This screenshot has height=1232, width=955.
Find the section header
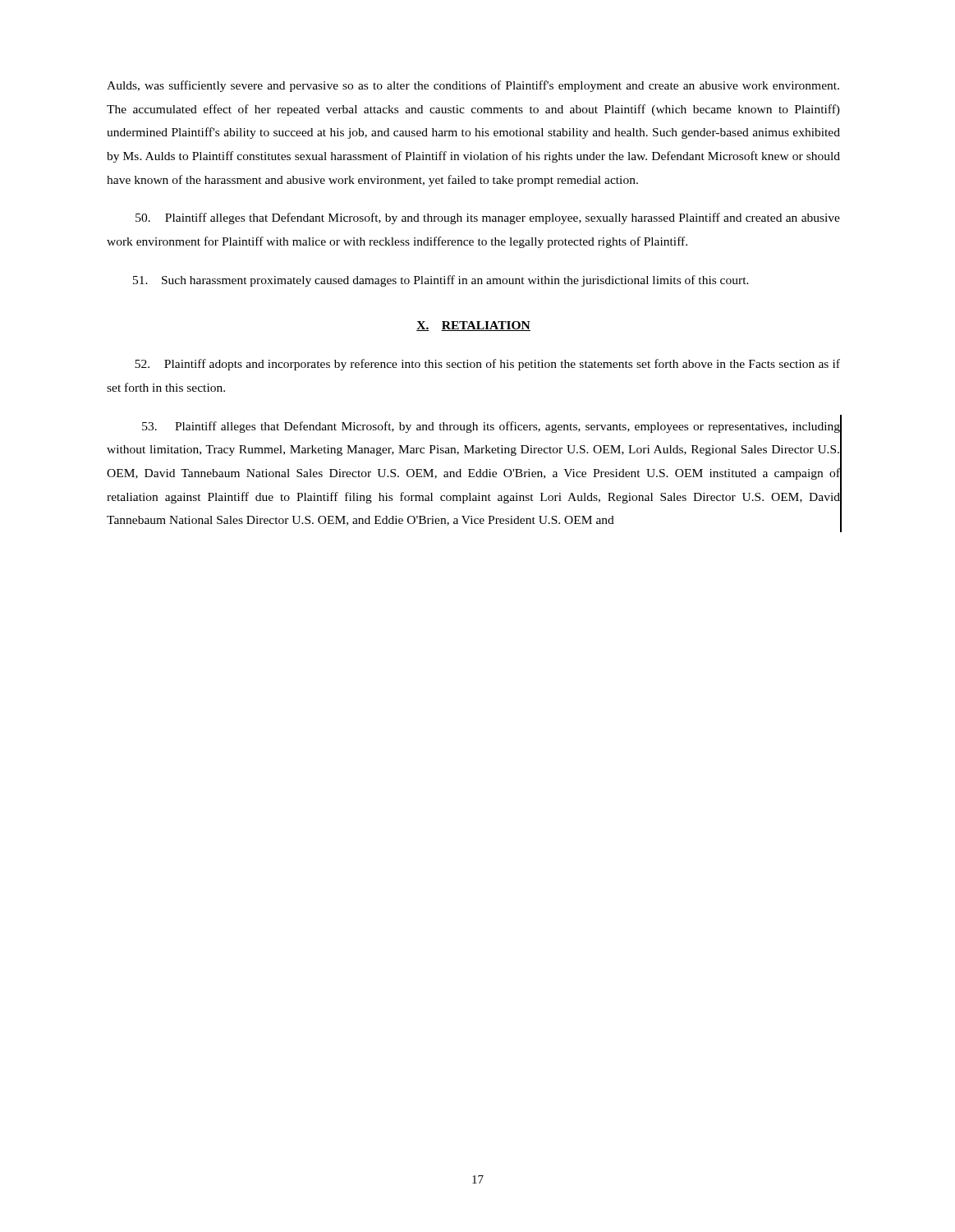(473, 325)
